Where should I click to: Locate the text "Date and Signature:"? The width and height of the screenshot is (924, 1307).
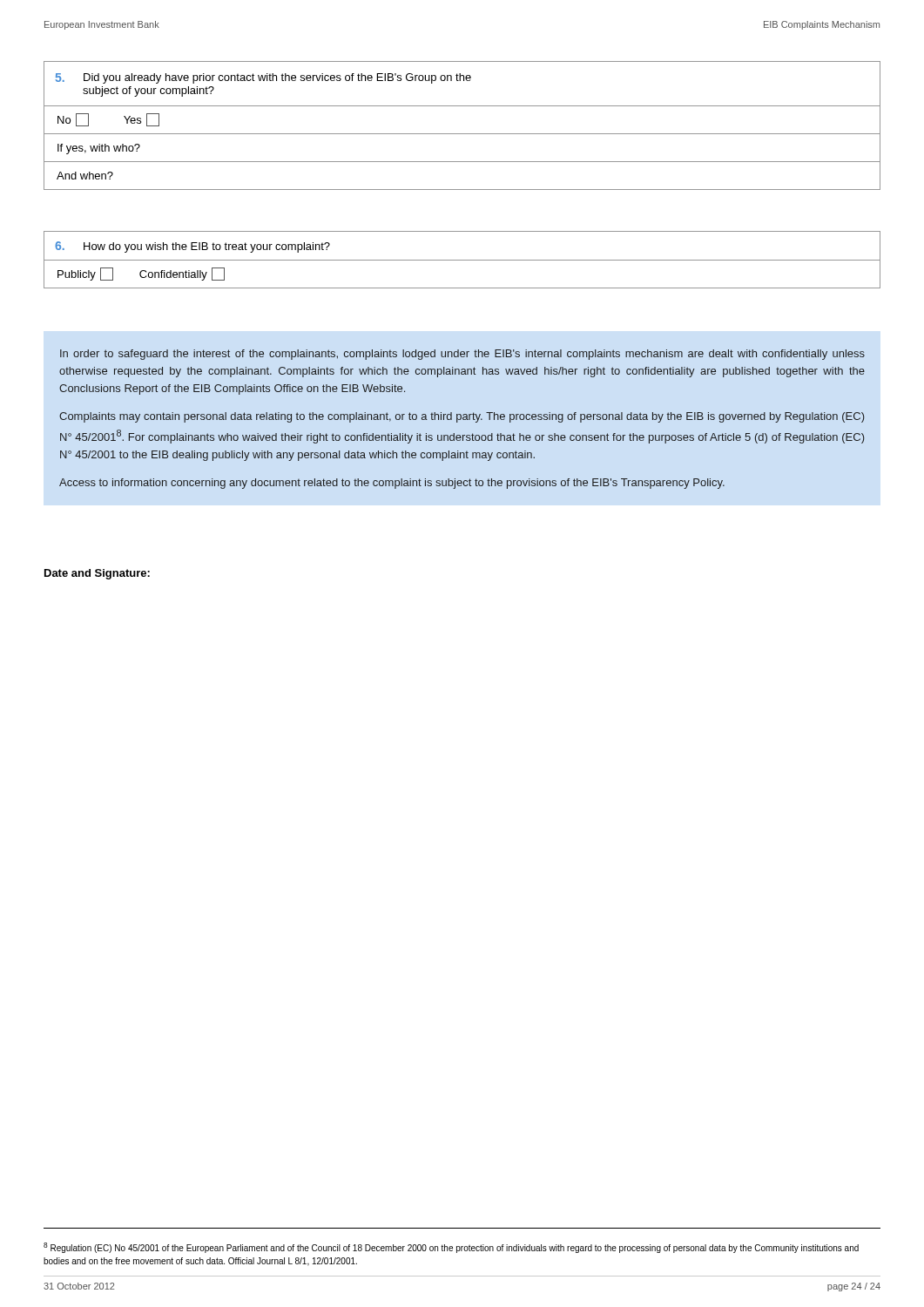[x=97, y=573]
